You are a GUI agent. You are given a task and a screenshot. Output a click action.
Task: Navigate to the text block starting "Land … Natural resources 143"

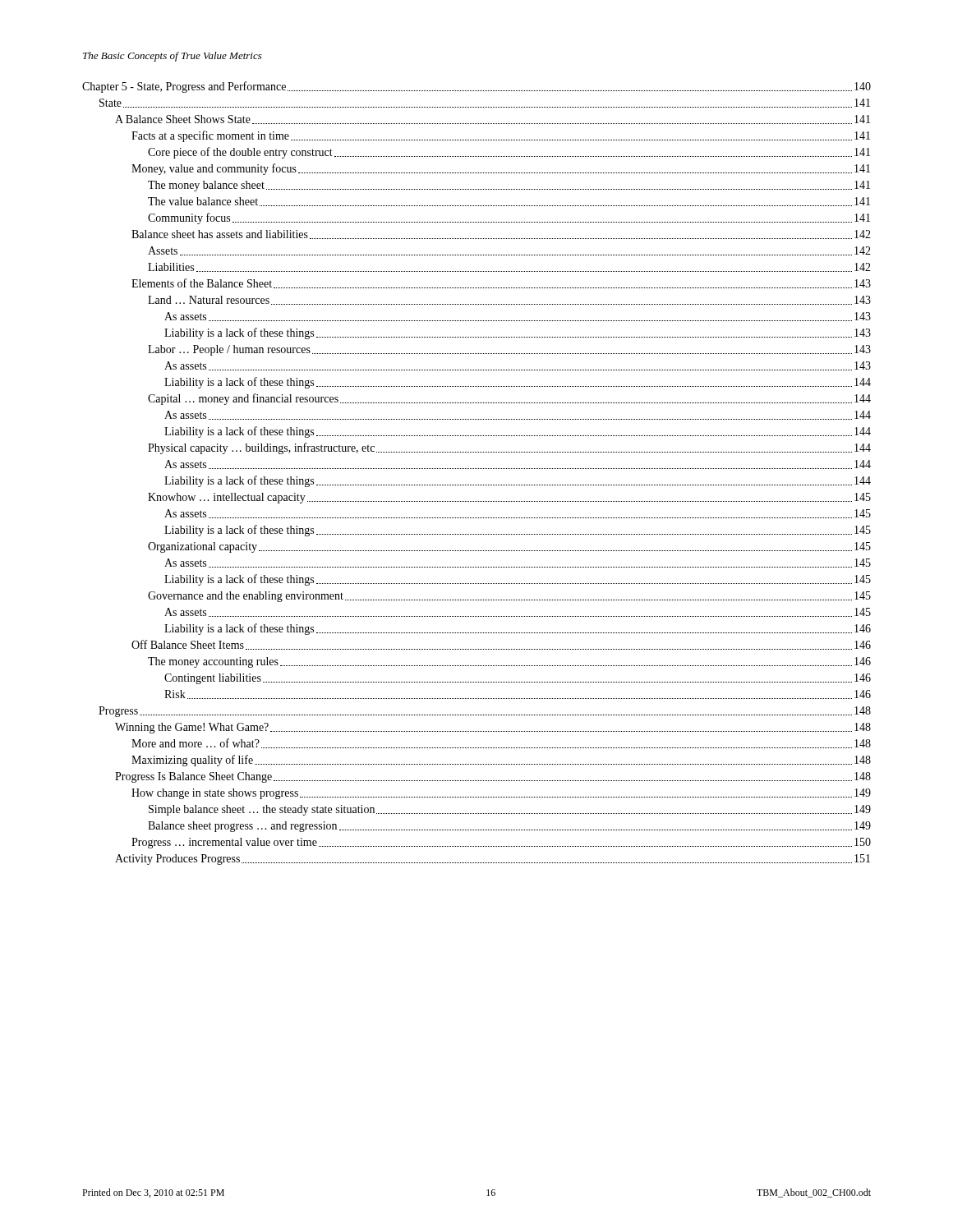tap(509, 301)
